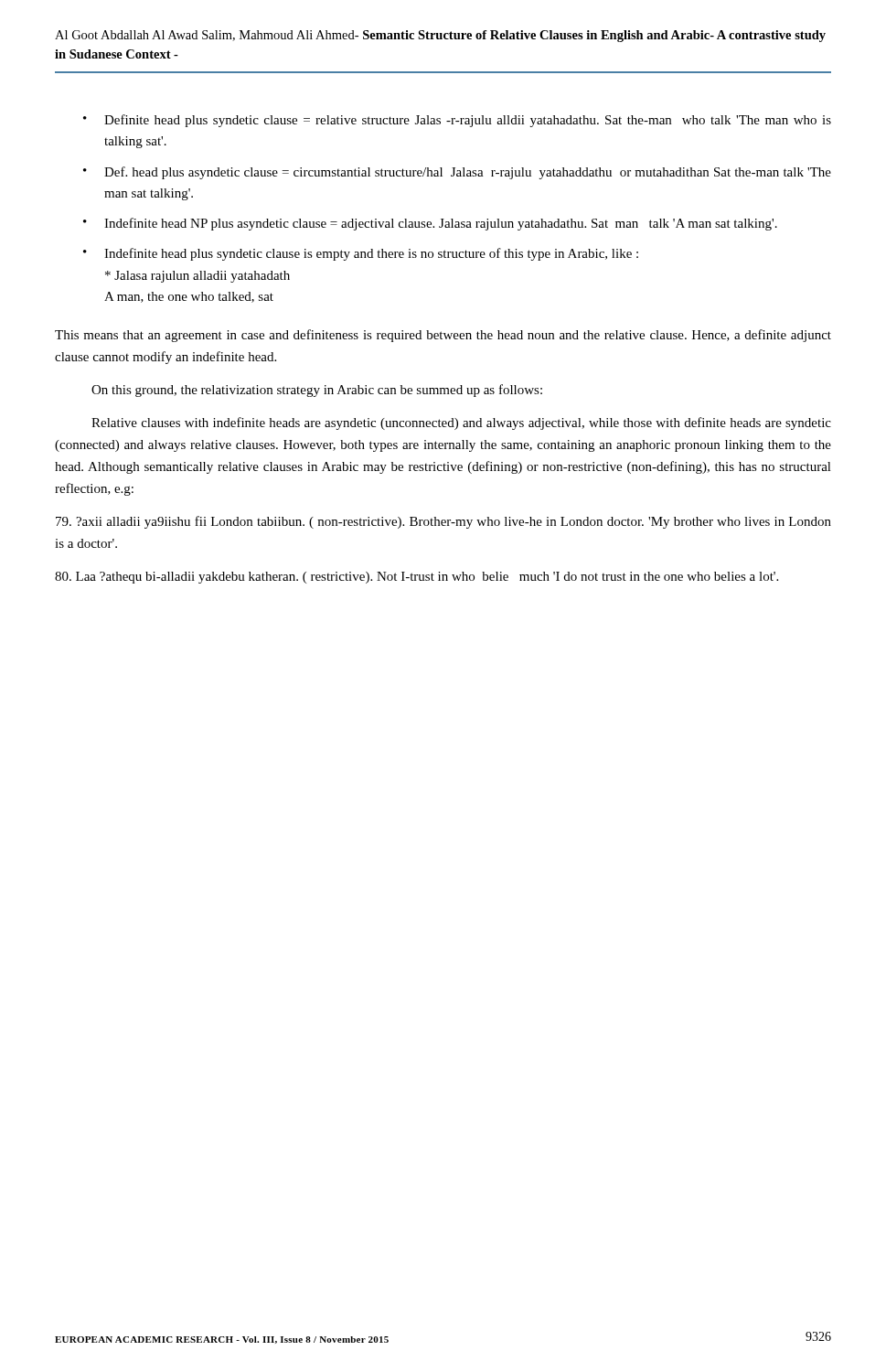Select the text starting "On this ground, the relativization strategy in Arabic"
The image size is (886, 1372).
[317, 390]
